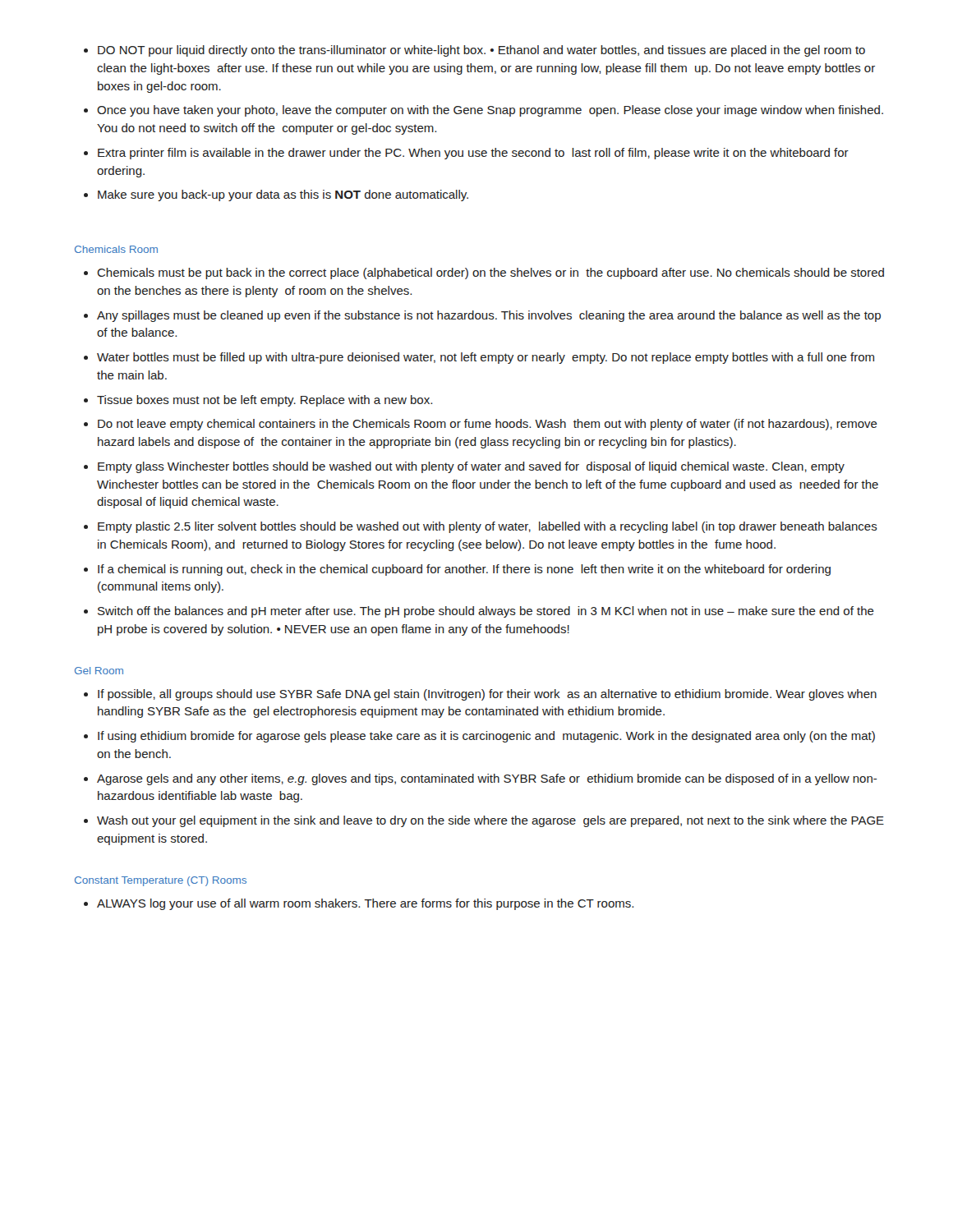Find the passage starting "DO NOT pour liquid directly onto"

[486, 68]
